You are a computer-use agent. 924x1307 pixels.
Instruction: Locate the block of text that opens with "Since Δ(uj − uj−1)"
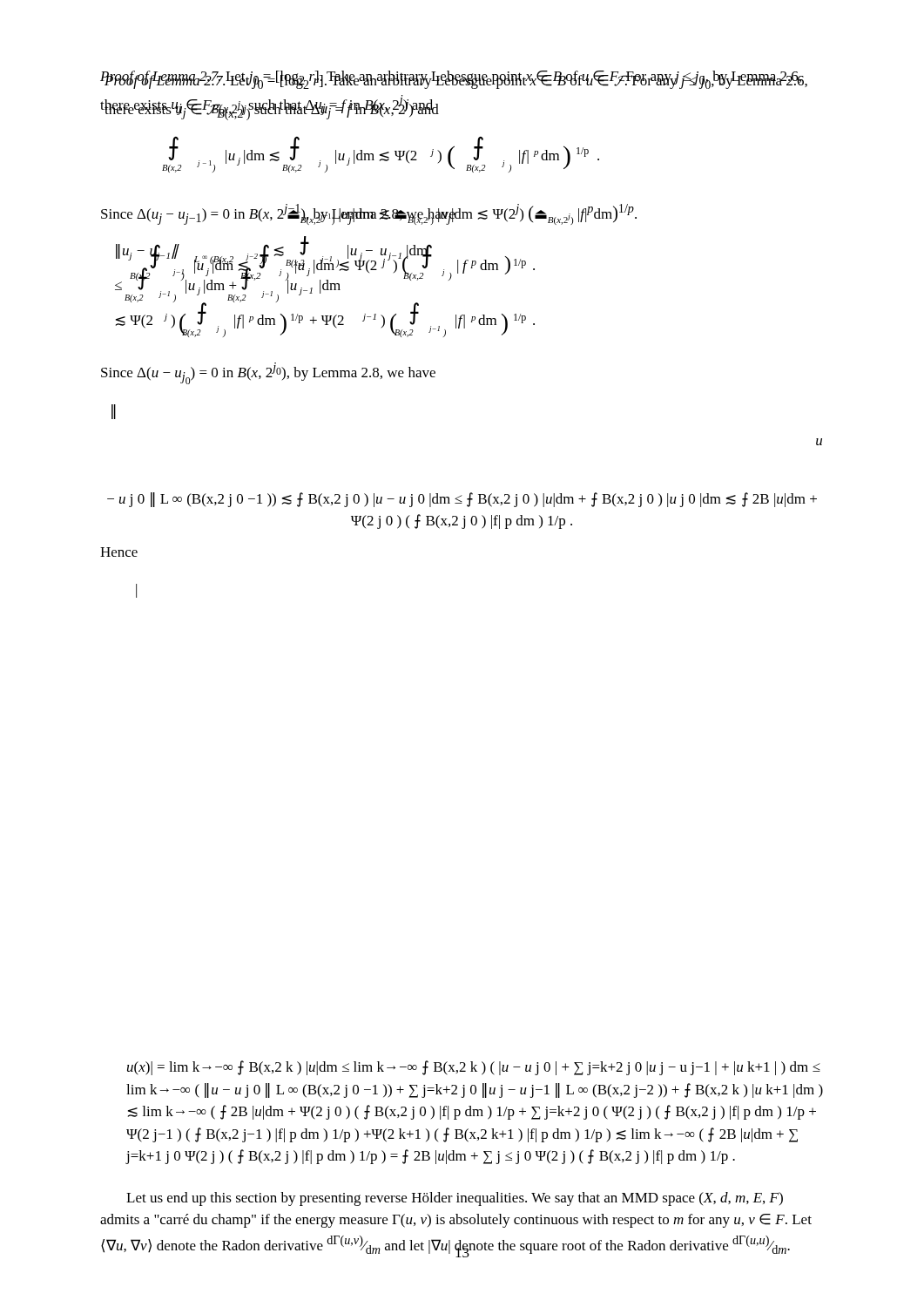coord(278,213)
